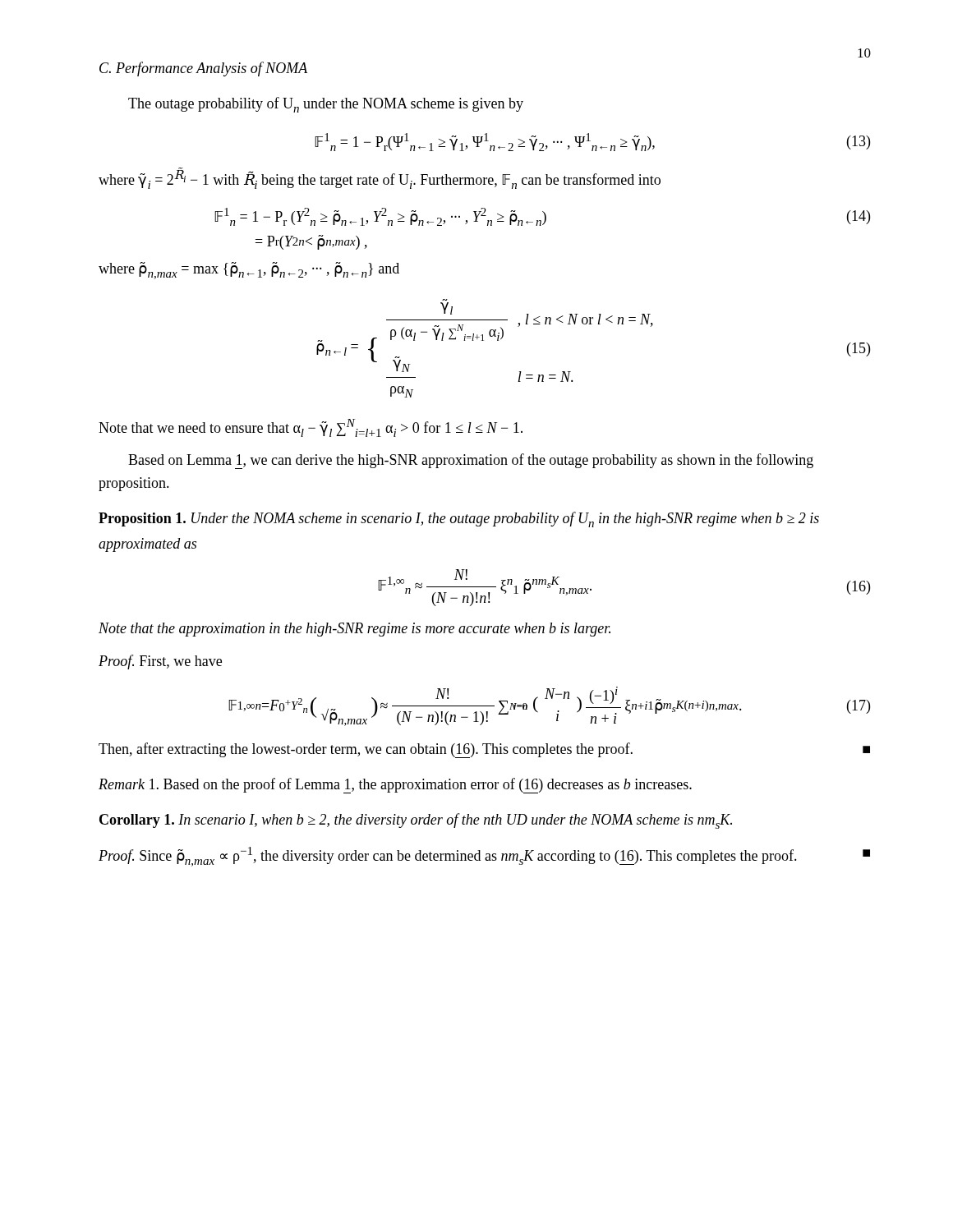Select the element starting "Corollary 1. In scenario I, when b ≥"
Image resolution: width=953 pixels, height=1232 pixels.
coord(416,821)
